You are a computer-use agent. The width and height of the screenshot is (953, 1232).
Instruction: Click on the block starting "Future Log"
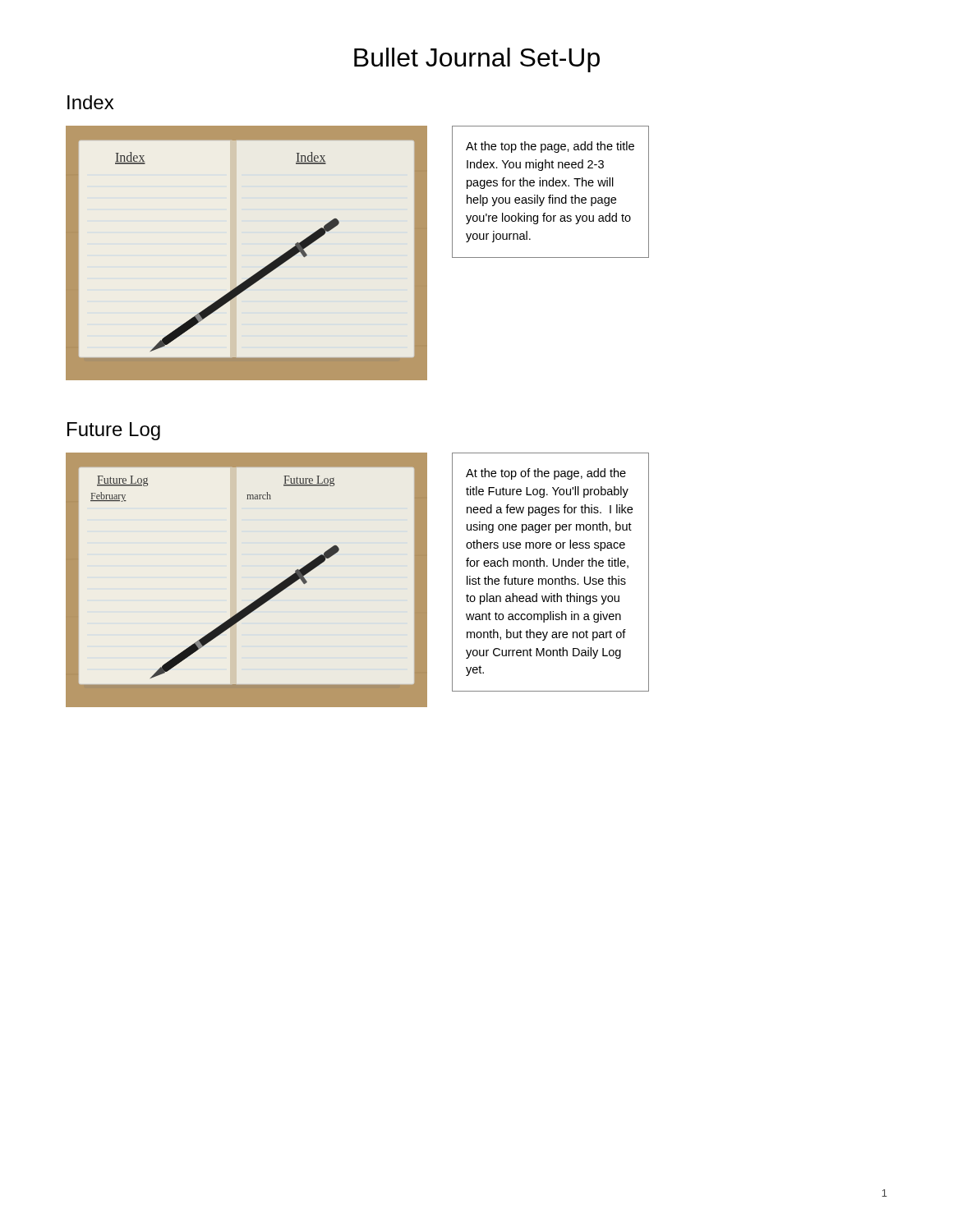point(113,429)
